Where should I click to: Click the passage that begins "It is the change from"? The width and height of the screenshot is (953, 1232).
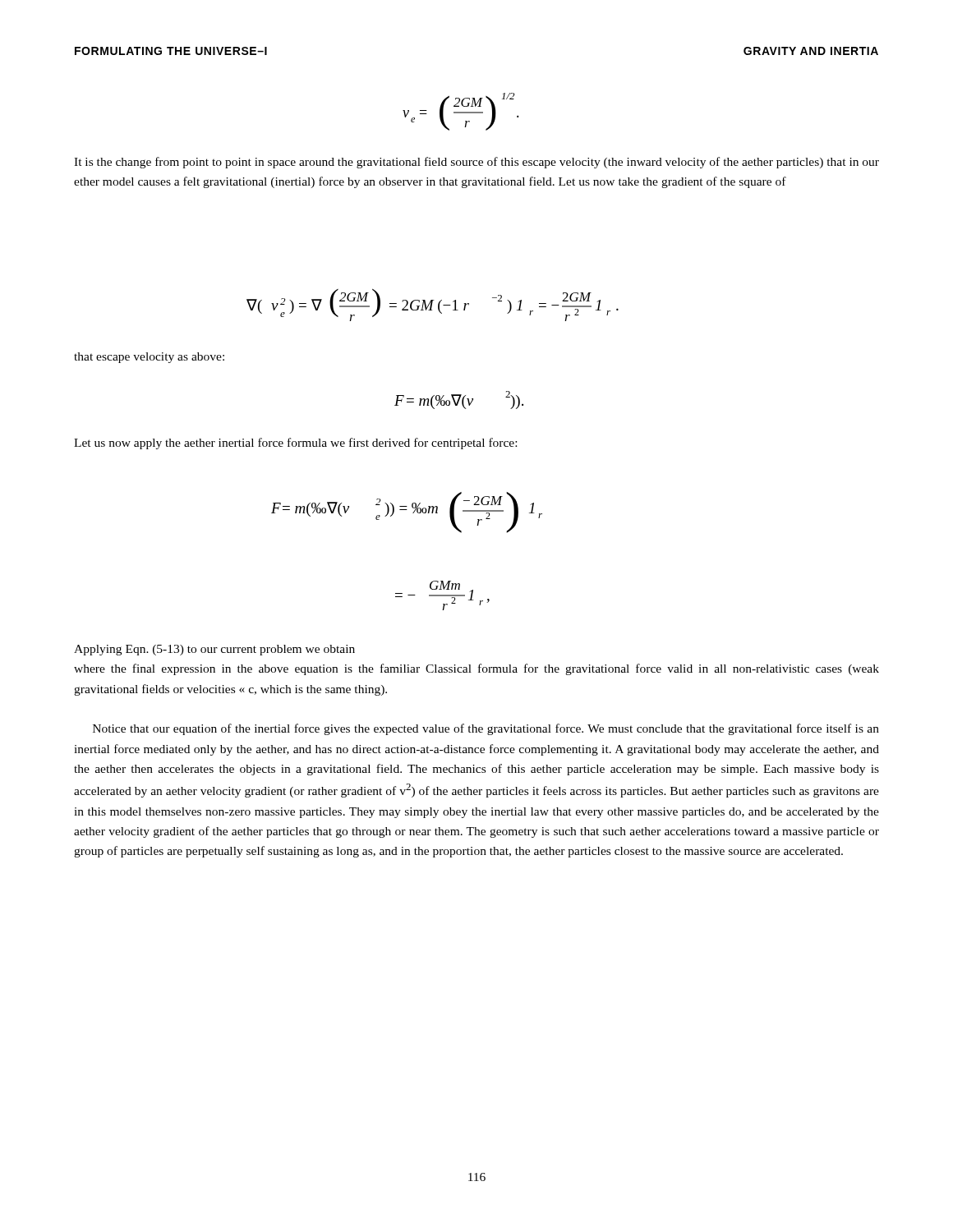pyautogui.click(x=476, y=171)
